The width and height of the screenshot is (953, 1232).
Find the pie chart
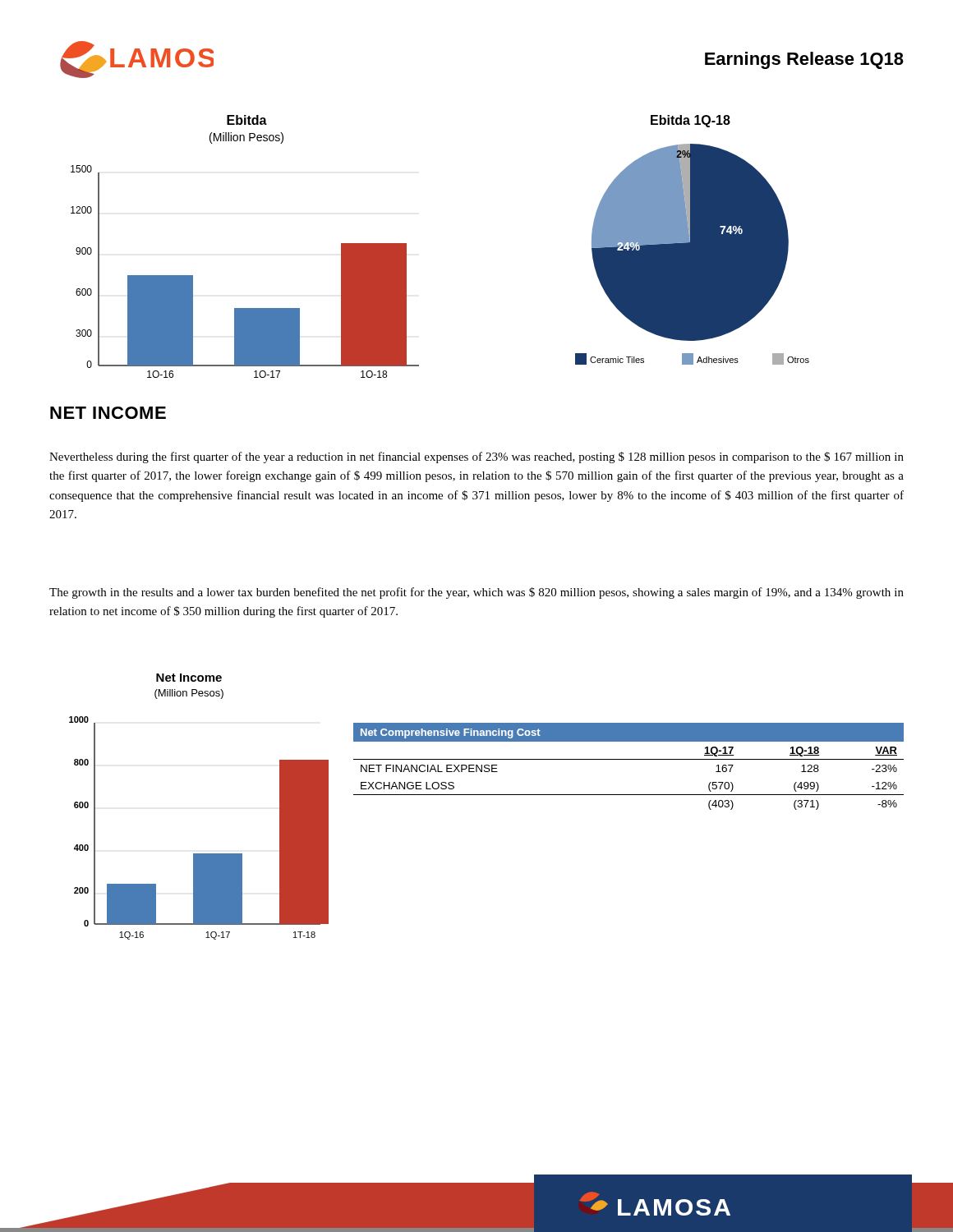[698, 244]
